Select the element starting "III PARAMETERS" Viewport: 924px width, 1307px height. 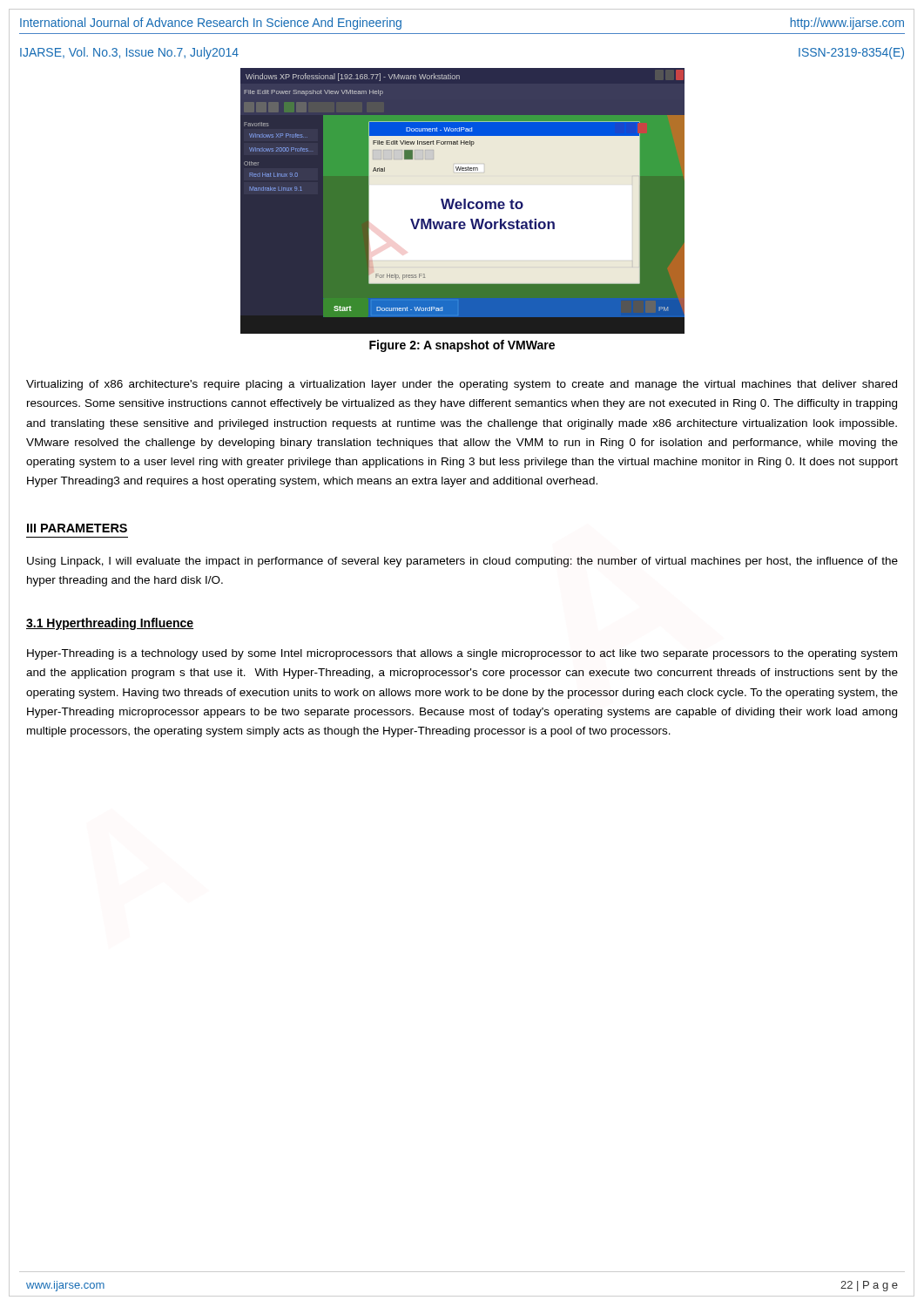(x=77, y=529)
